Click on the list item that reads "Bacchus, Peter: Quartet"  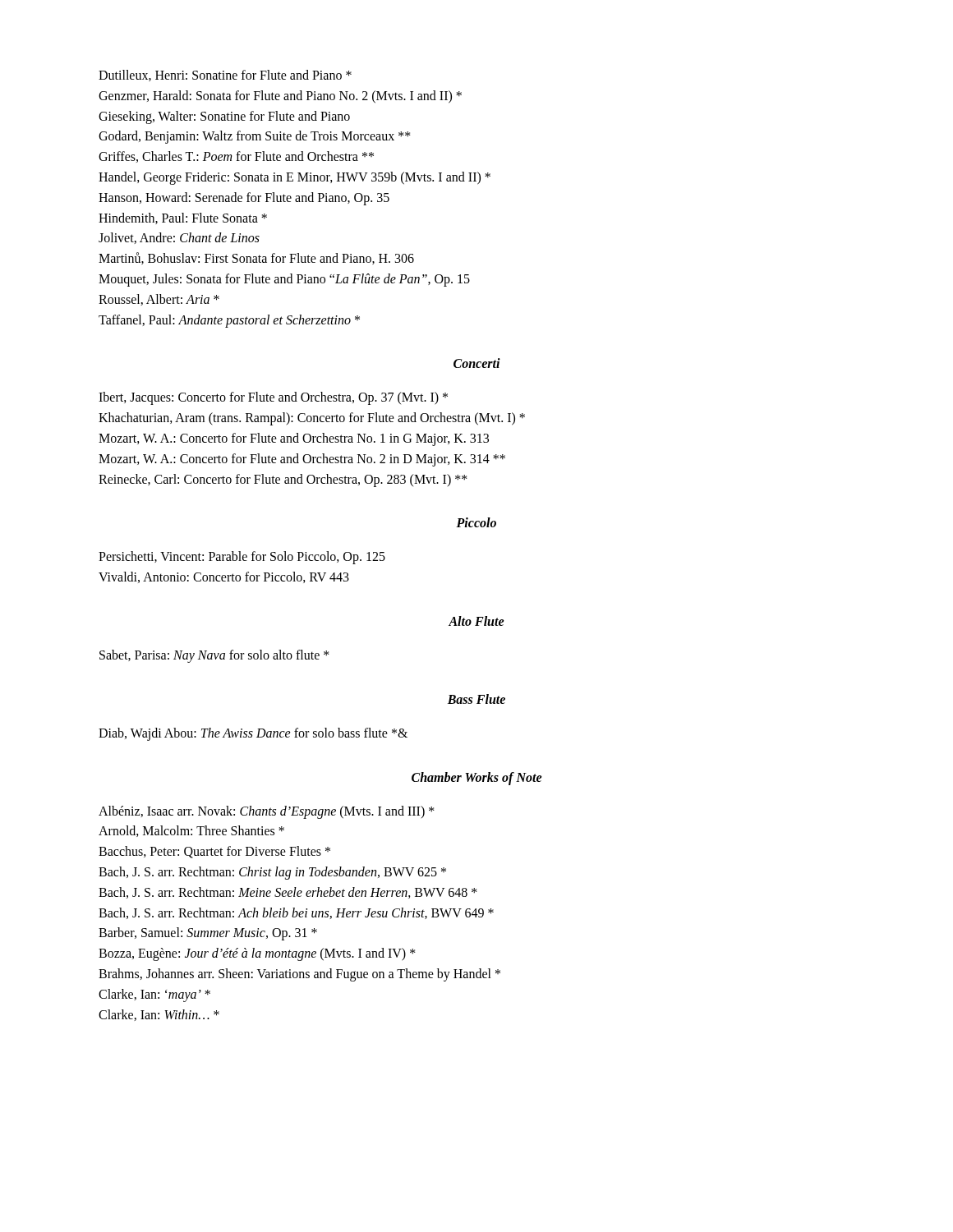[215, 851]
